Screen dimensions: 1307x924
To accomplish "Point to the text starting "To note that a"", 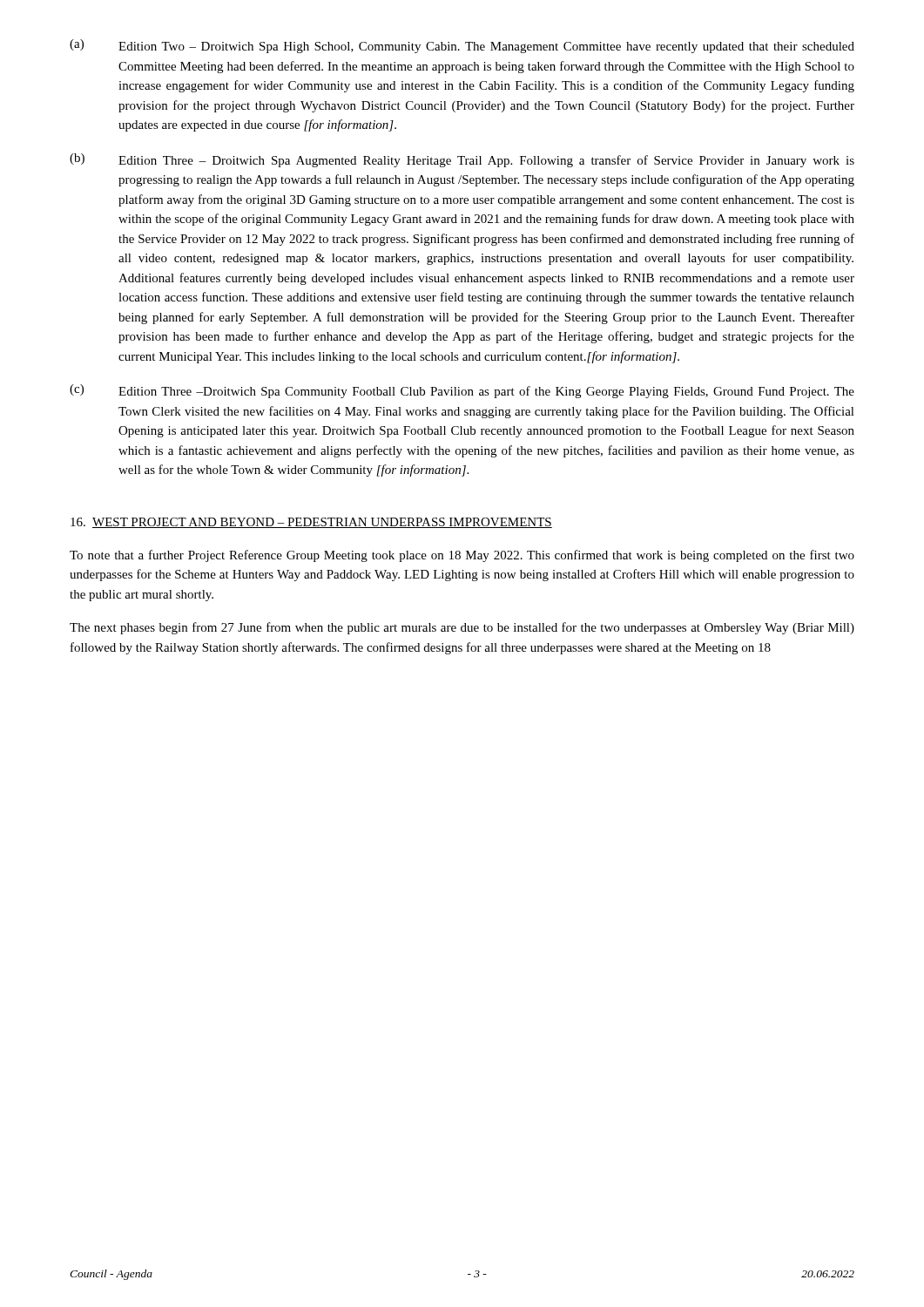I will click(x=462, y=574).
